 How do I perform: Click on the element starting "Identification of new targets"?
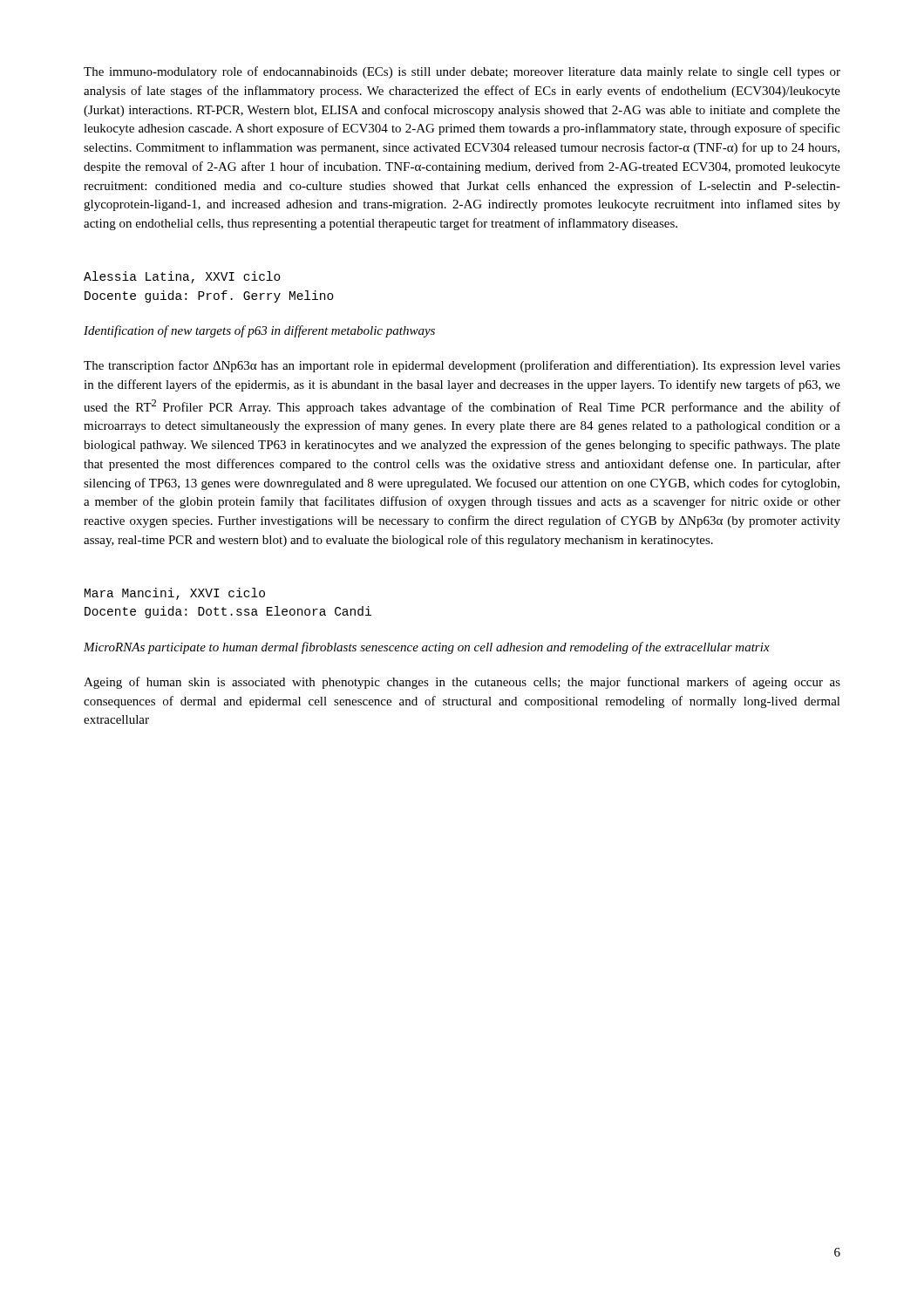click(260, 331)
